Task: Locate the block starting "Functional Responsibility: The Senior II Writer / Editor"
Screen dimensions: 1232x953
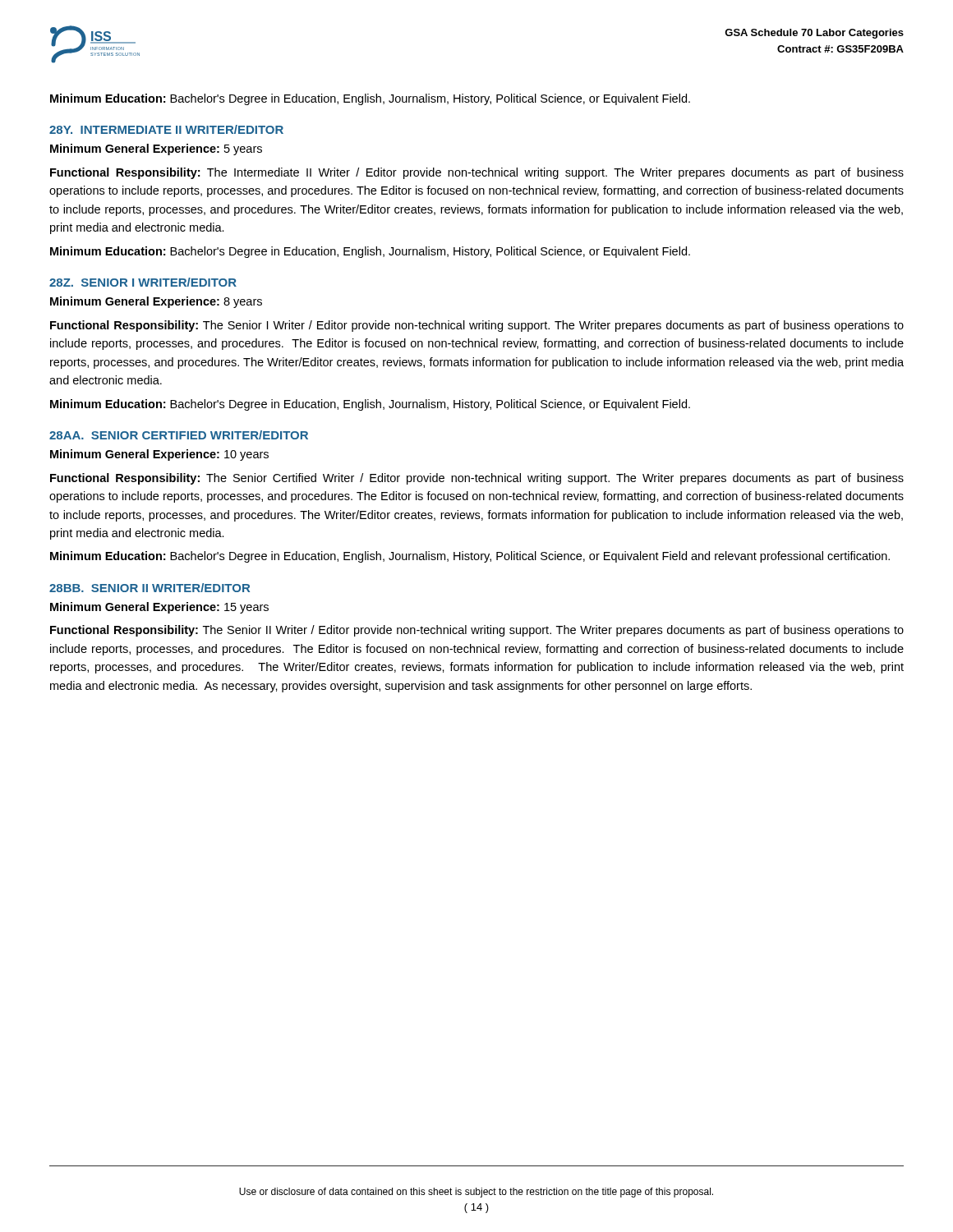Action: [476, 658]
